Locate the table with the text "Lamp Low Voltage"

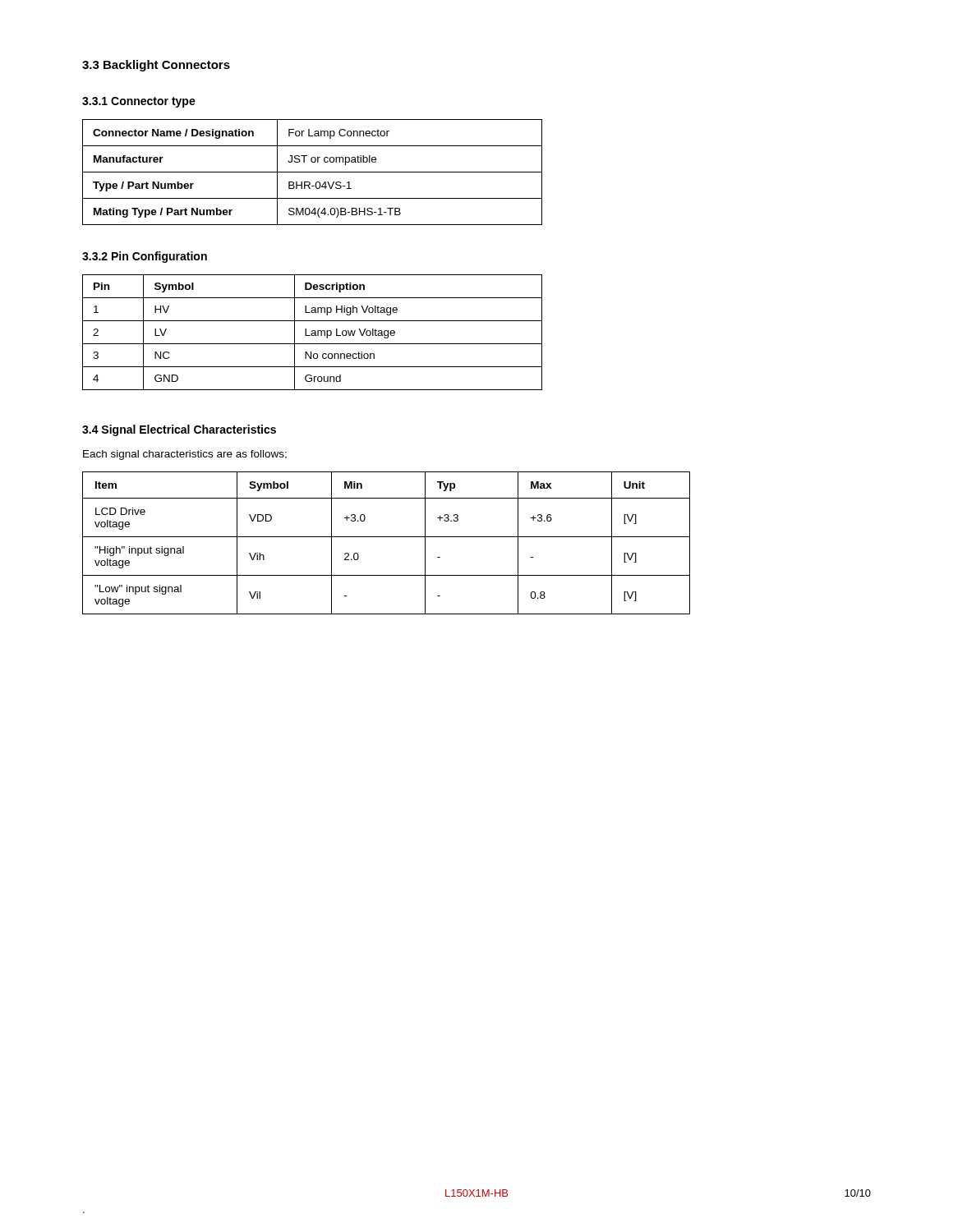point(476,332)
